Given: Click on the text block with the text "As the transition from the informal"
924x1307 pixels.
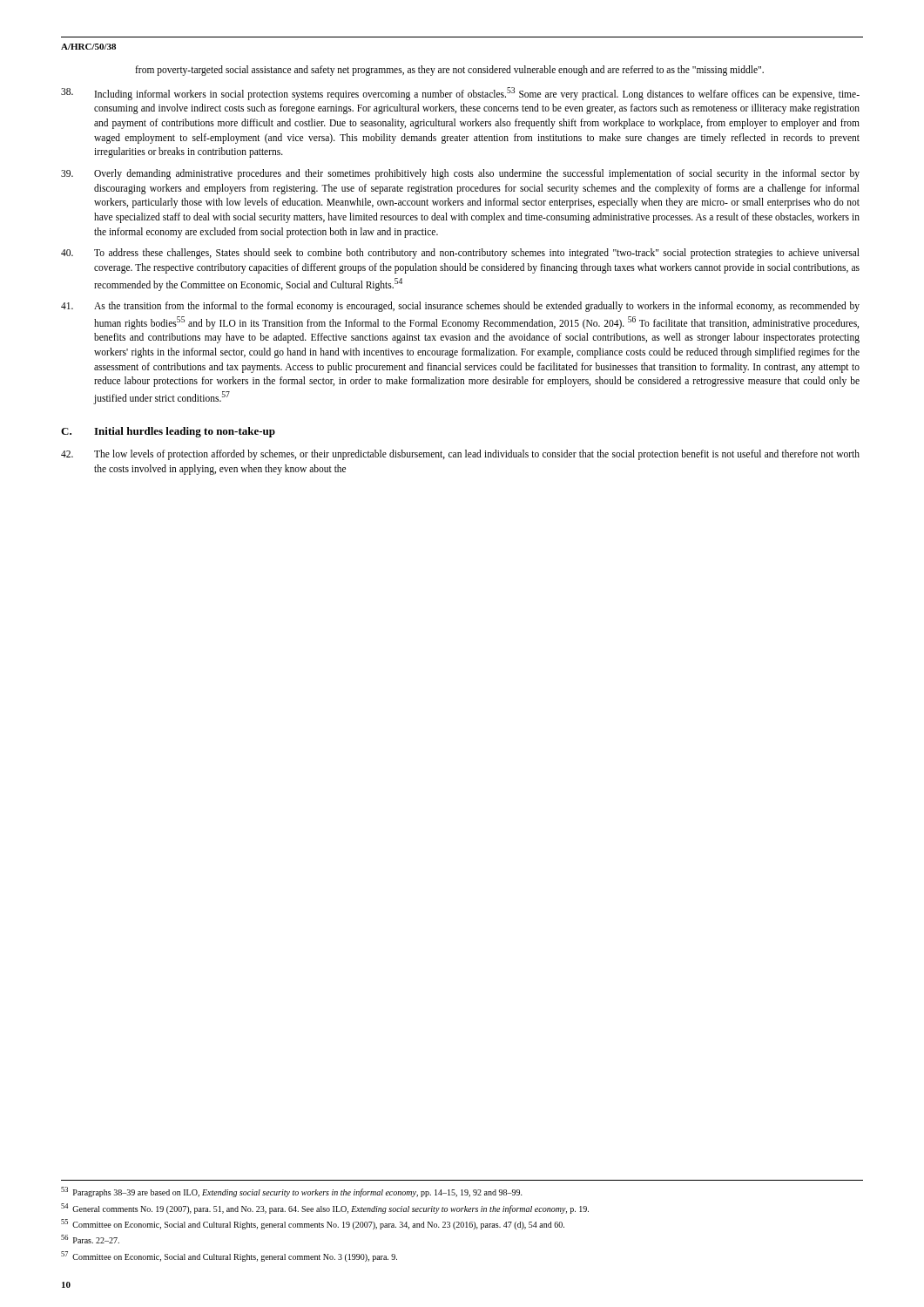Looking at the screenshot, I should coord(460,352).
